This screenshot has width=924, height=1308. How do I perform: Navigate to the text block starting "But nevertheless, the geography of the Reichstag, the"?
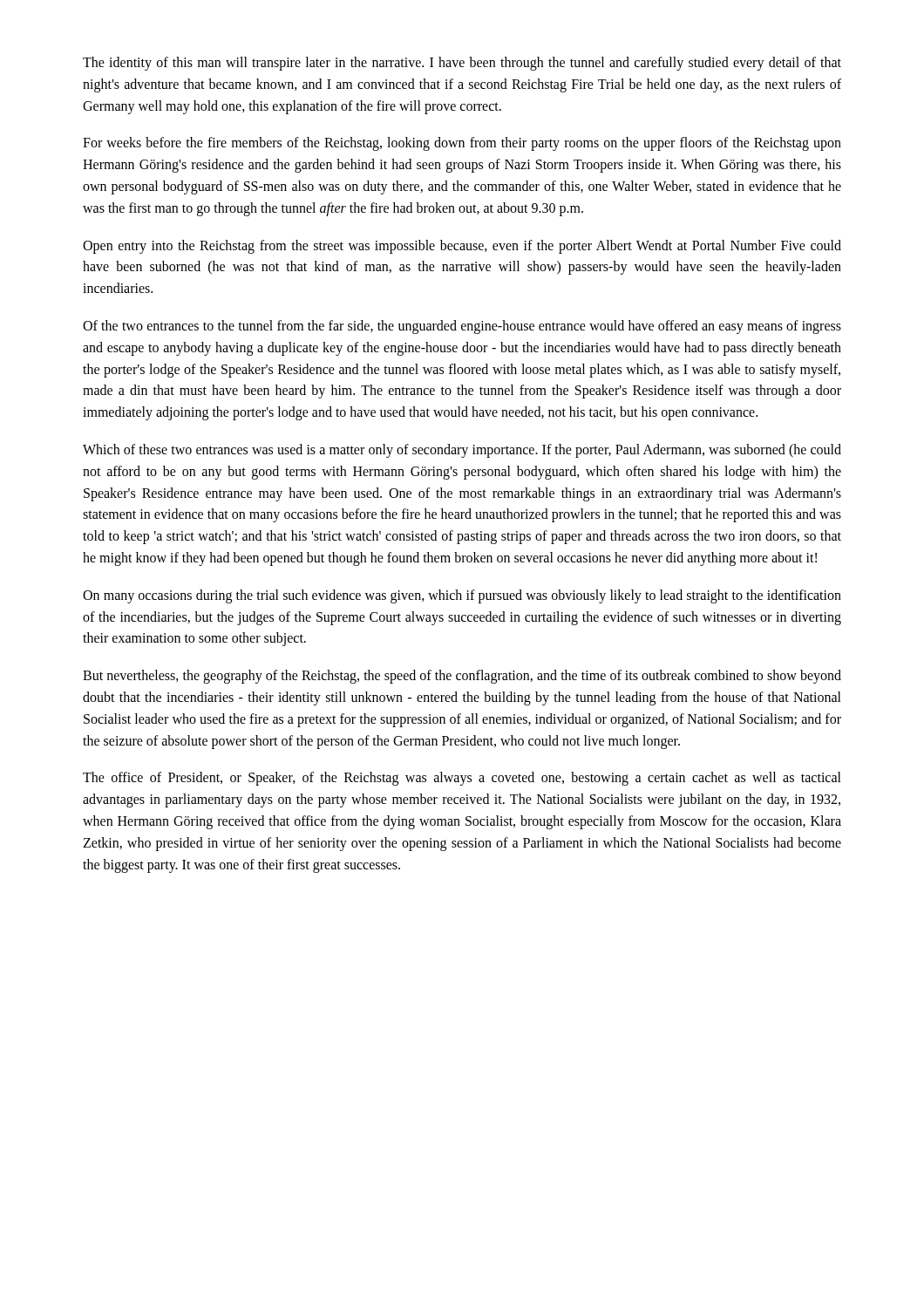coord(462,708)
